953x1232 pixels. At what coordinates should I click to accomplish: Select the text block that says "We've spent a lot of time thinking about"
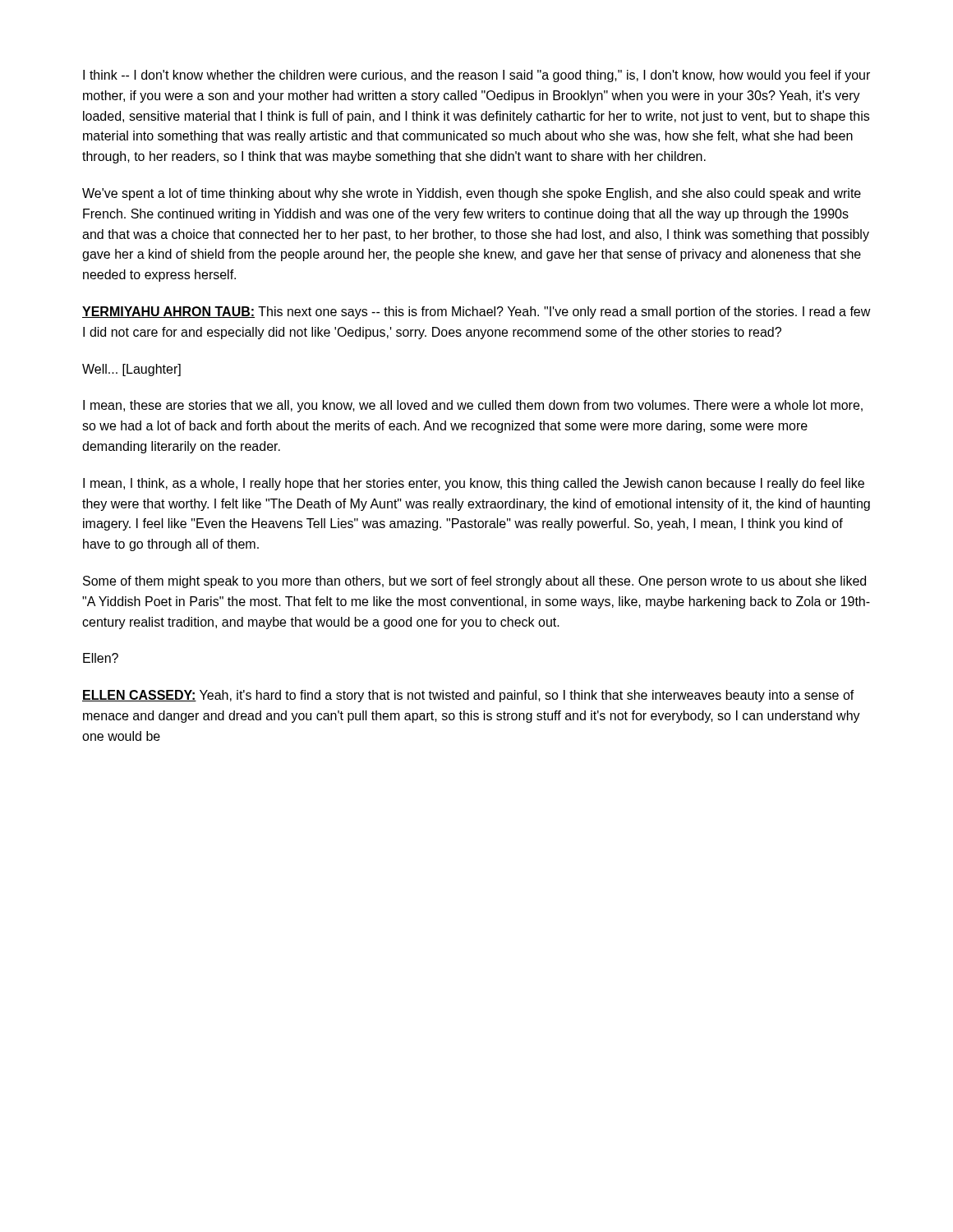tap(476, 234)
